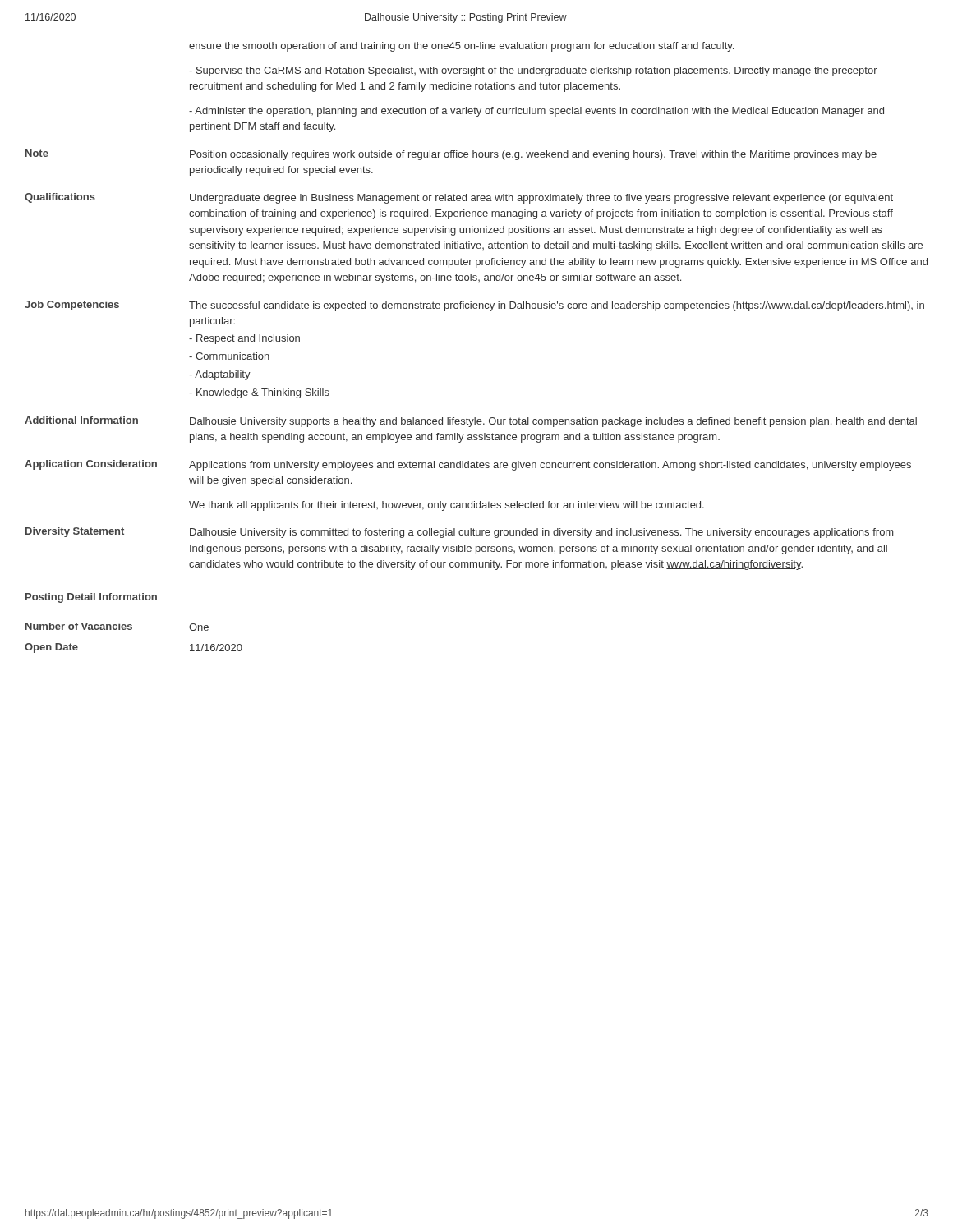Find "Posting Detail Information" on this page
Viewport: 953px width, 1232px height.
[x=91, y=597]
